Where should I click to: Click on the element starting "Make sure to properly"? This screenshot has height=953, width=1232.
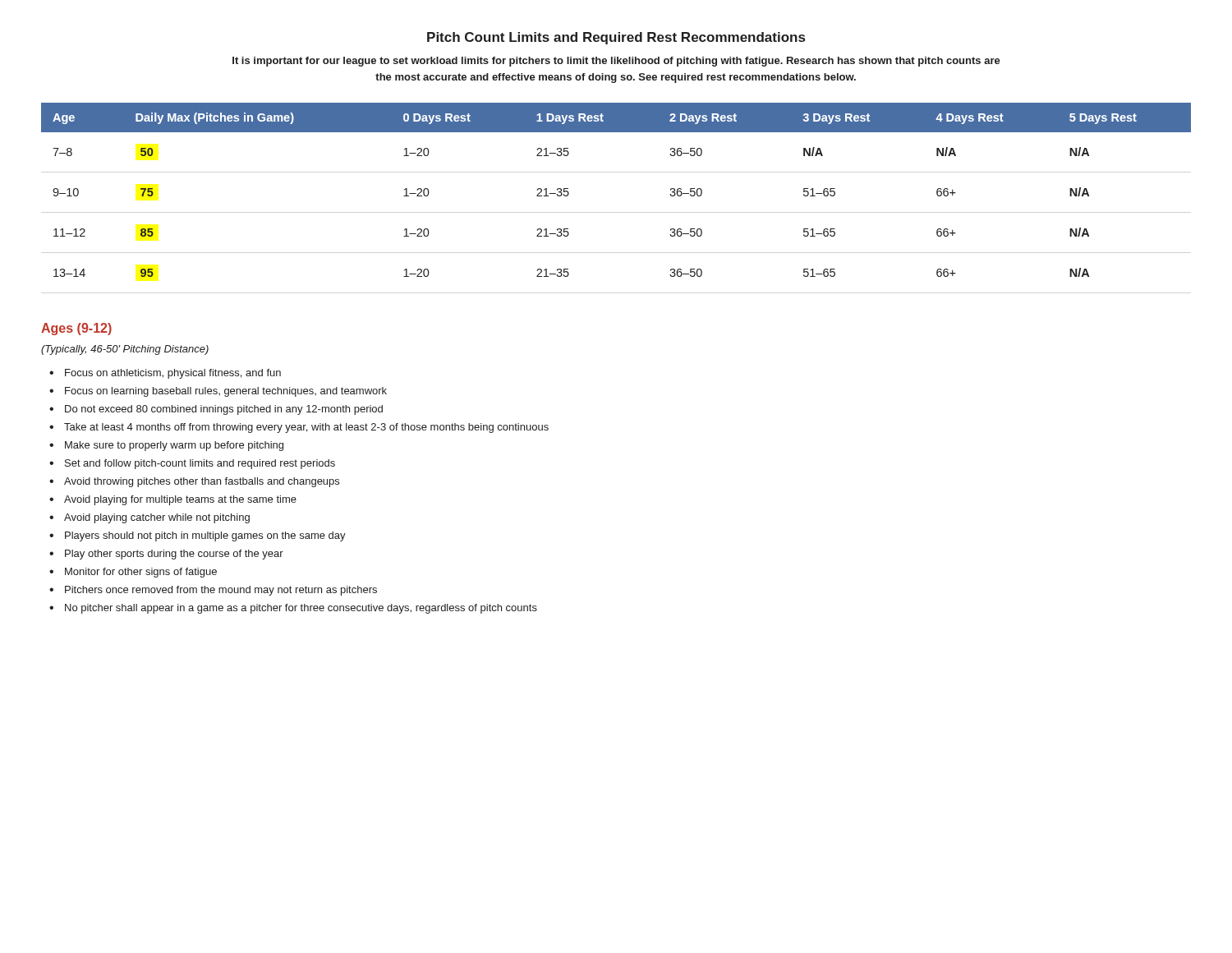(166, 446)
